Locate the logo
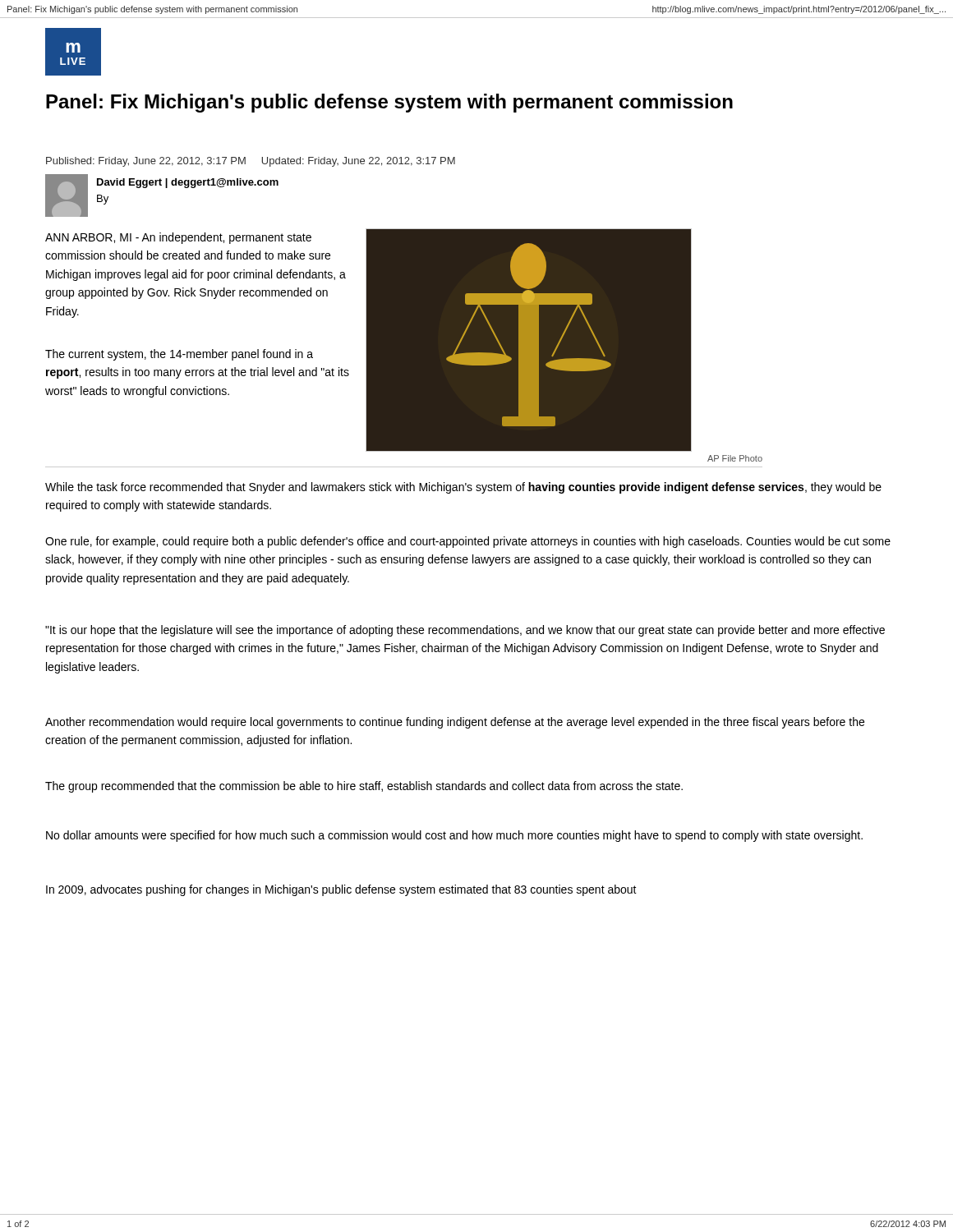 point(73,52)
